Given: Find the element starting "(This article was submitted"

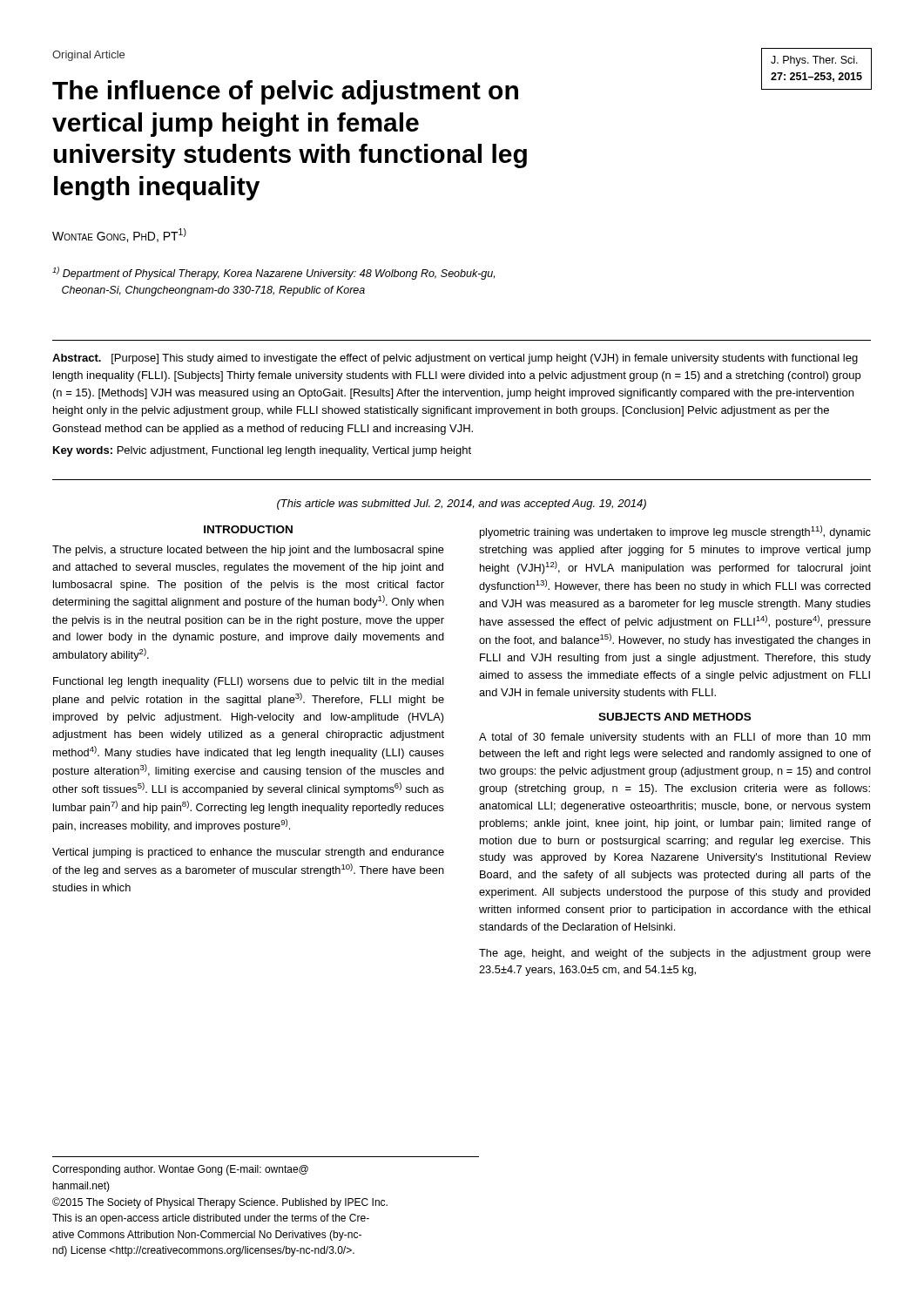Looking at the screenshot, I should [462, 503].
